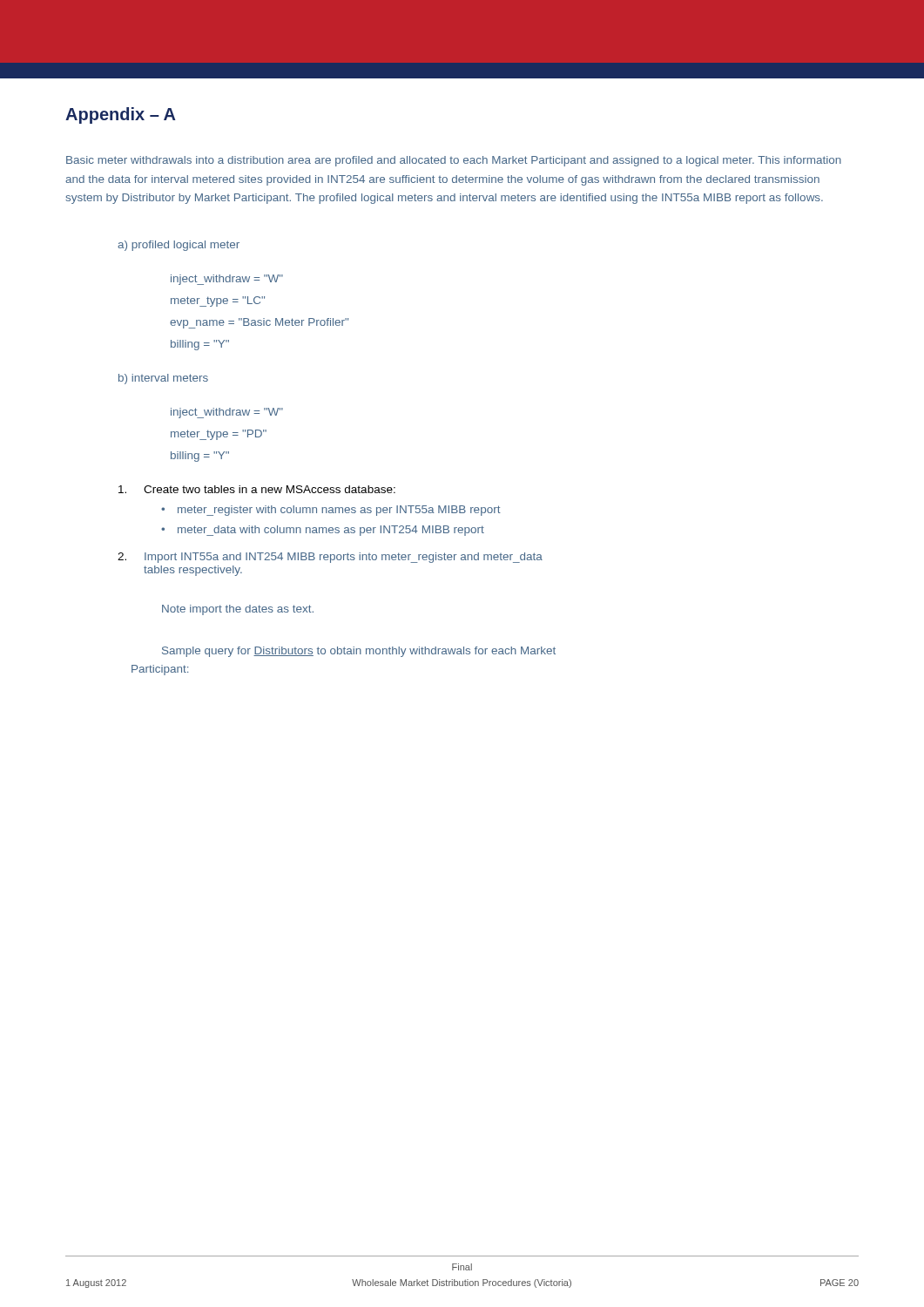Screen dimensions: 1307x924
Task: Select the text containing "Note import the dates as text."
Action: tap(238, 608)
